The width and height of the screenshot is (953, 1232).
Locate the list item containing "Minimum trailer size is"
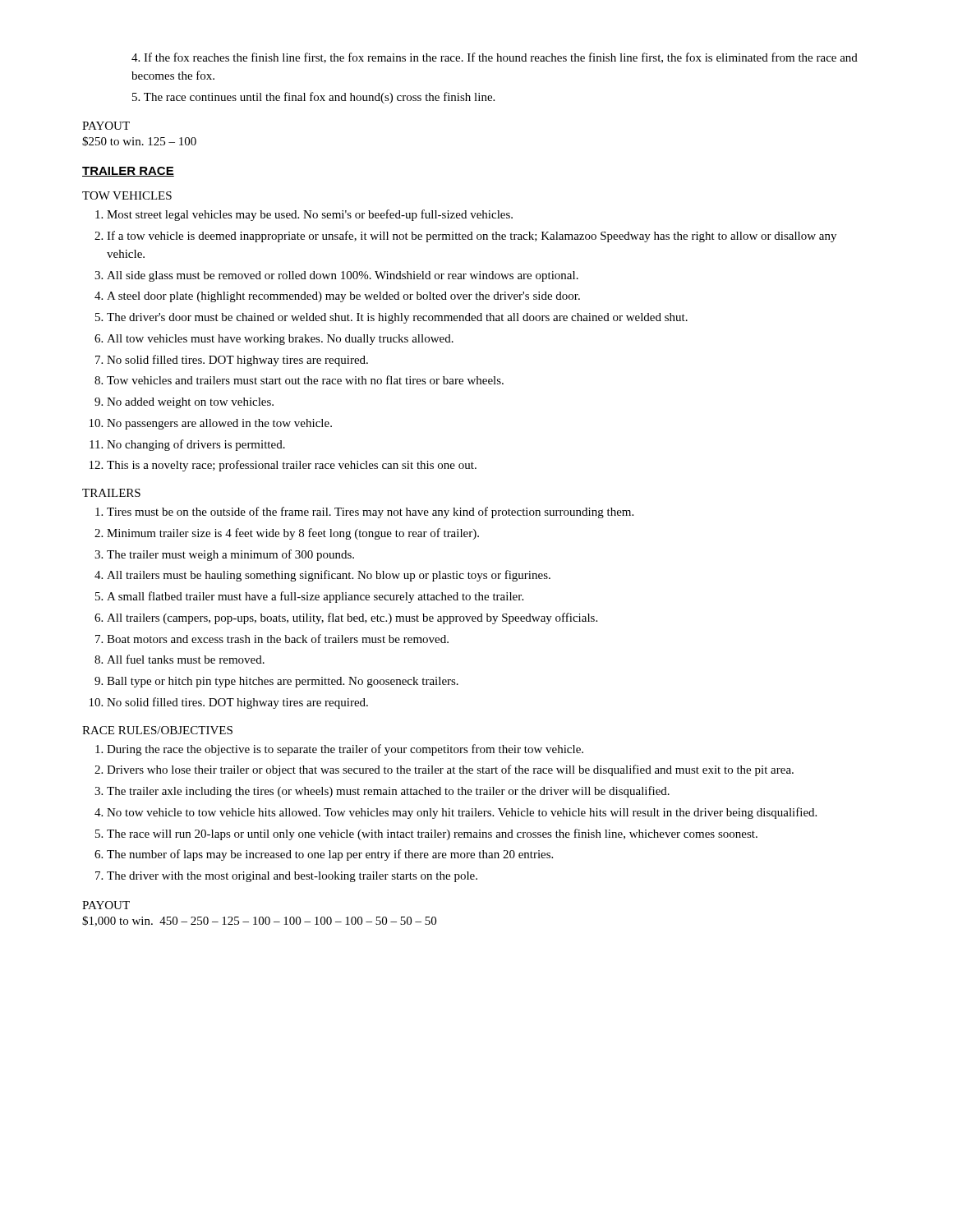pyautogui.click(x=489, y=534)
